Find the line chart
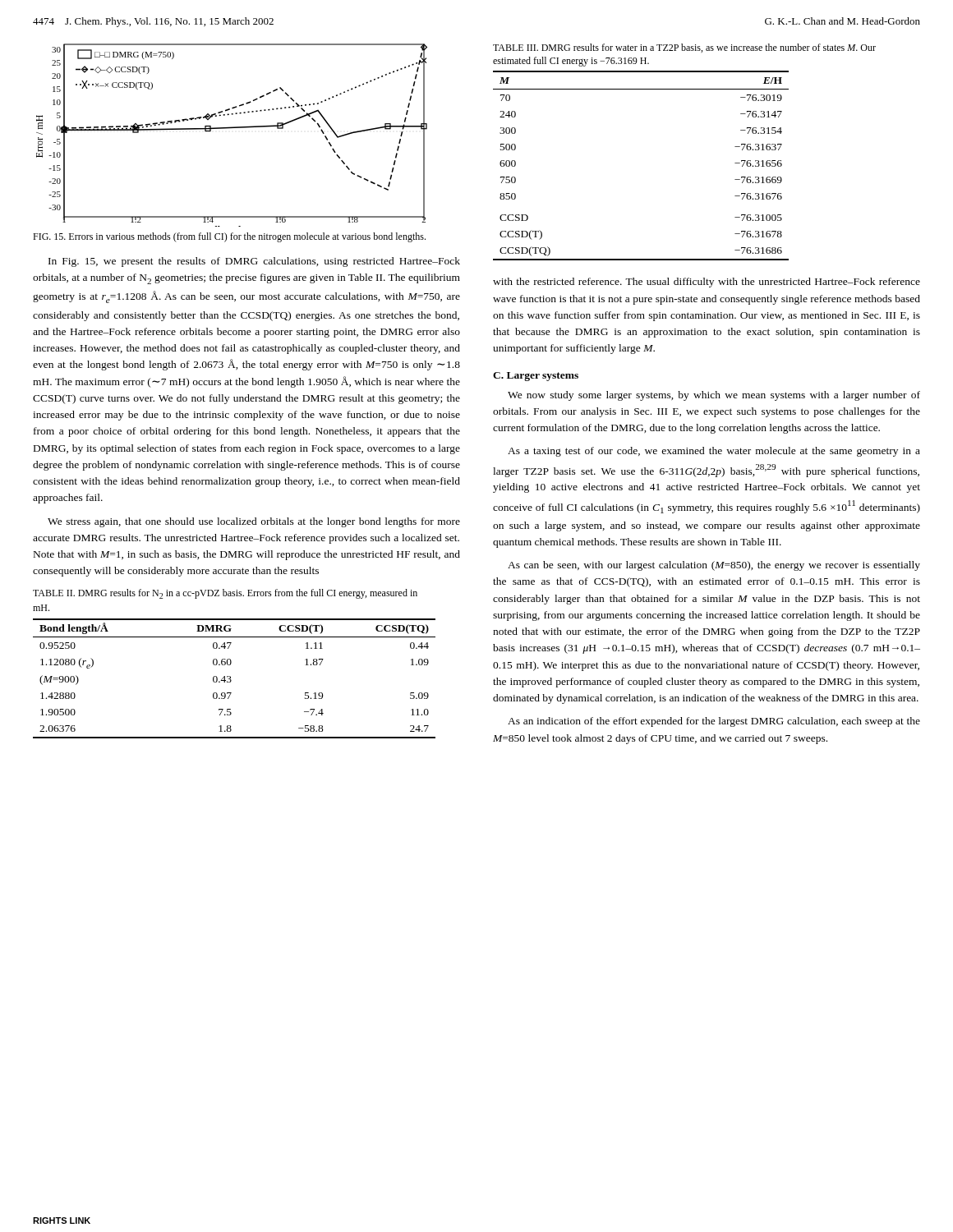The height and width of the screenshot is (1232, 953). coord(234,132)
